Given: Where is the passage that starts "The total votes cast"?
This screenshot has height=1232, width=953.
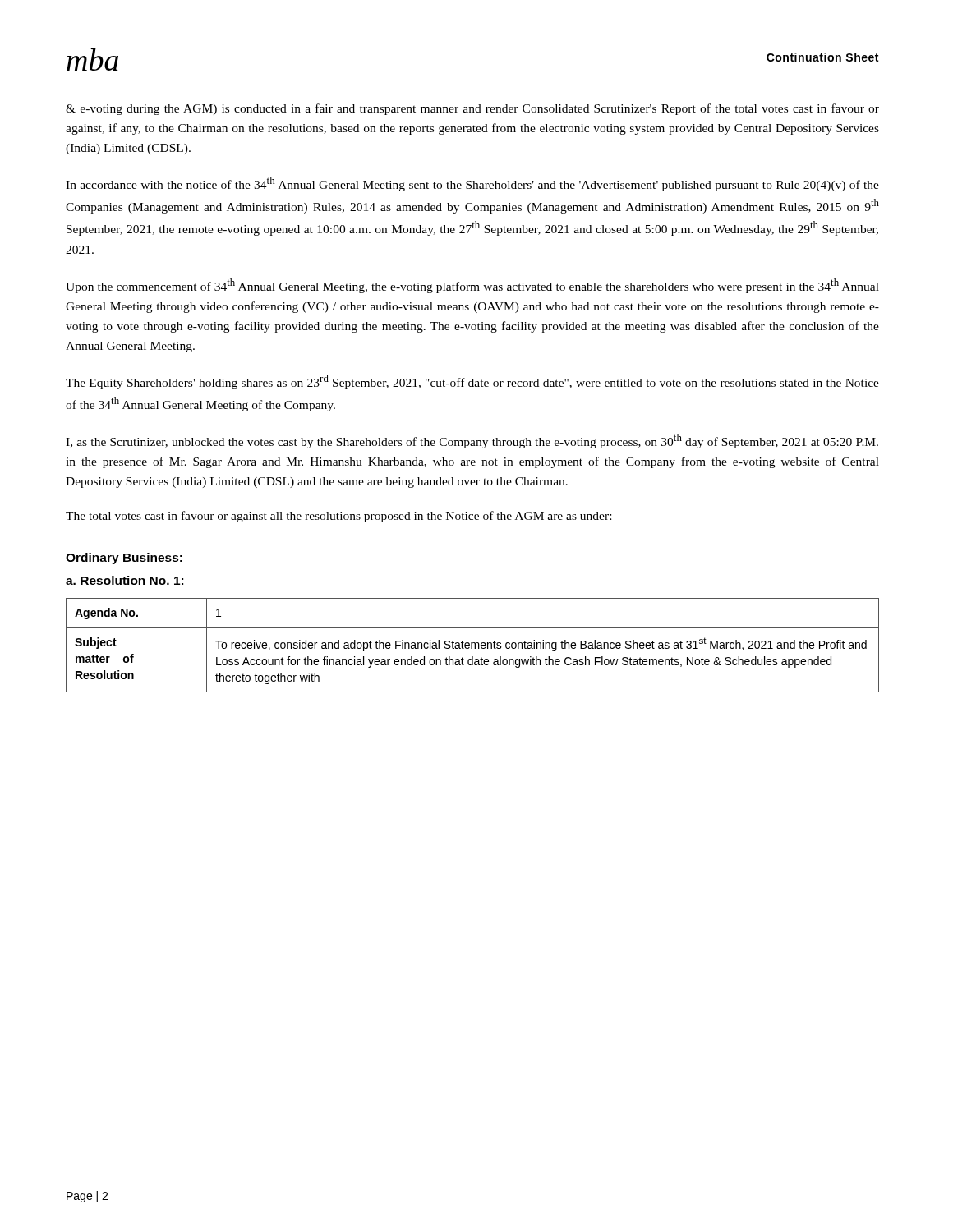Looking at the screenshot, I should pos(339,516).
